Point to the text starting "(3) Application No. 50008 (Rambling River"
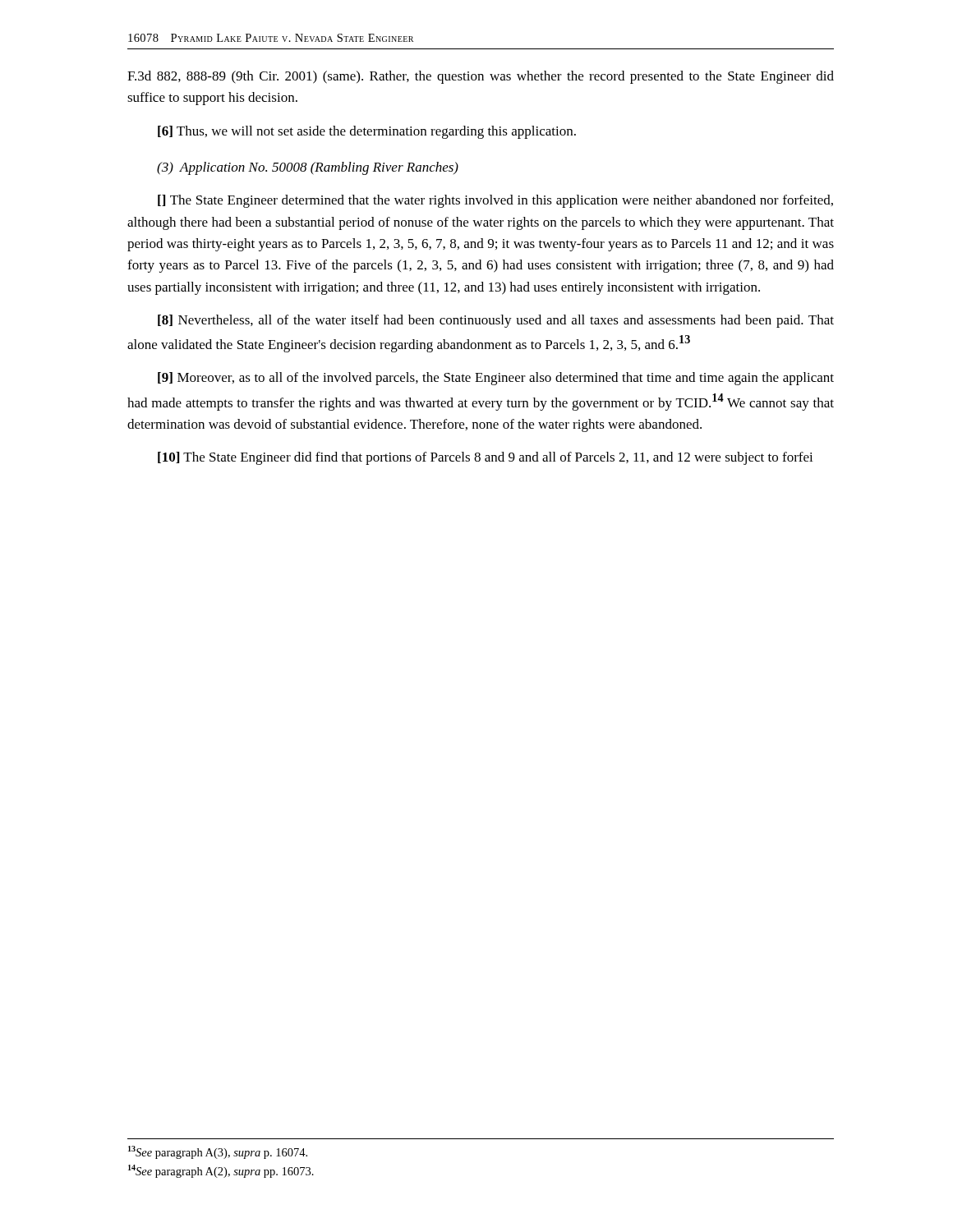Image resolution: width=953 pixels, height=1232 pixels. 308,167
